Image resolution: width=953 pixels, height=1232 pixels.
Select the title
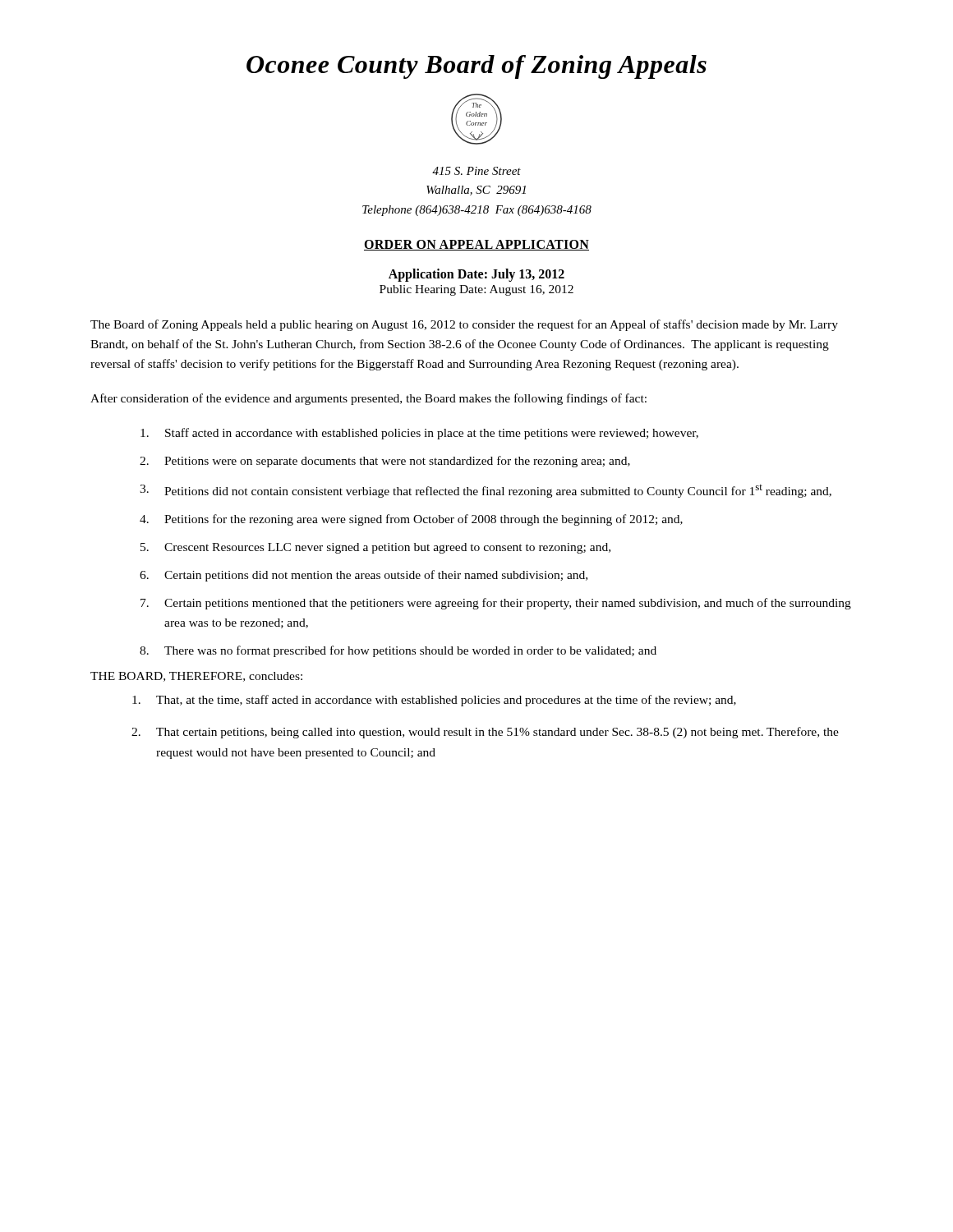476,64
